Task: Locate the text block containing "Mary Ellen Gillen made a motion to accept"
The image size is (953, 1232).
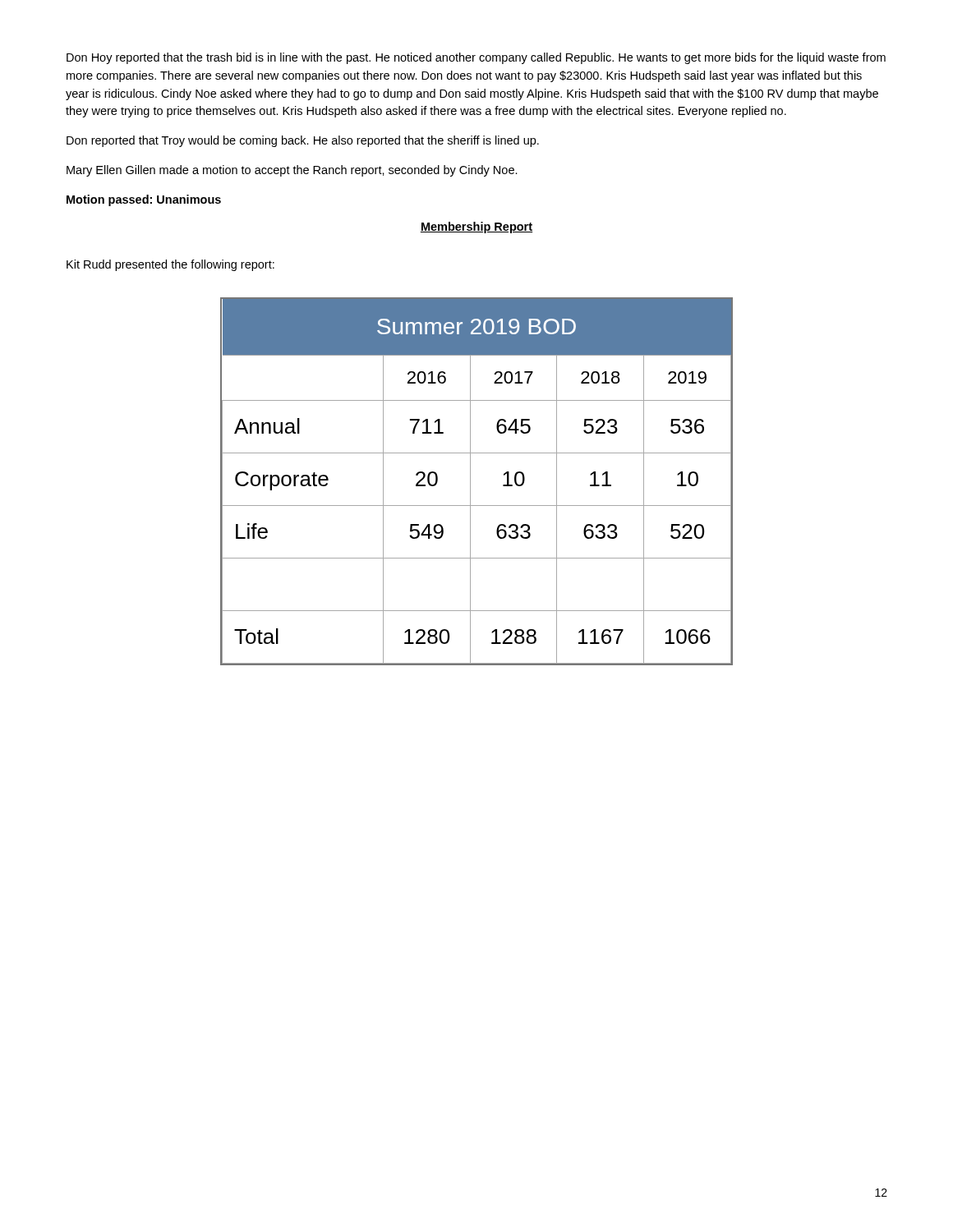Action: point(292,170)
